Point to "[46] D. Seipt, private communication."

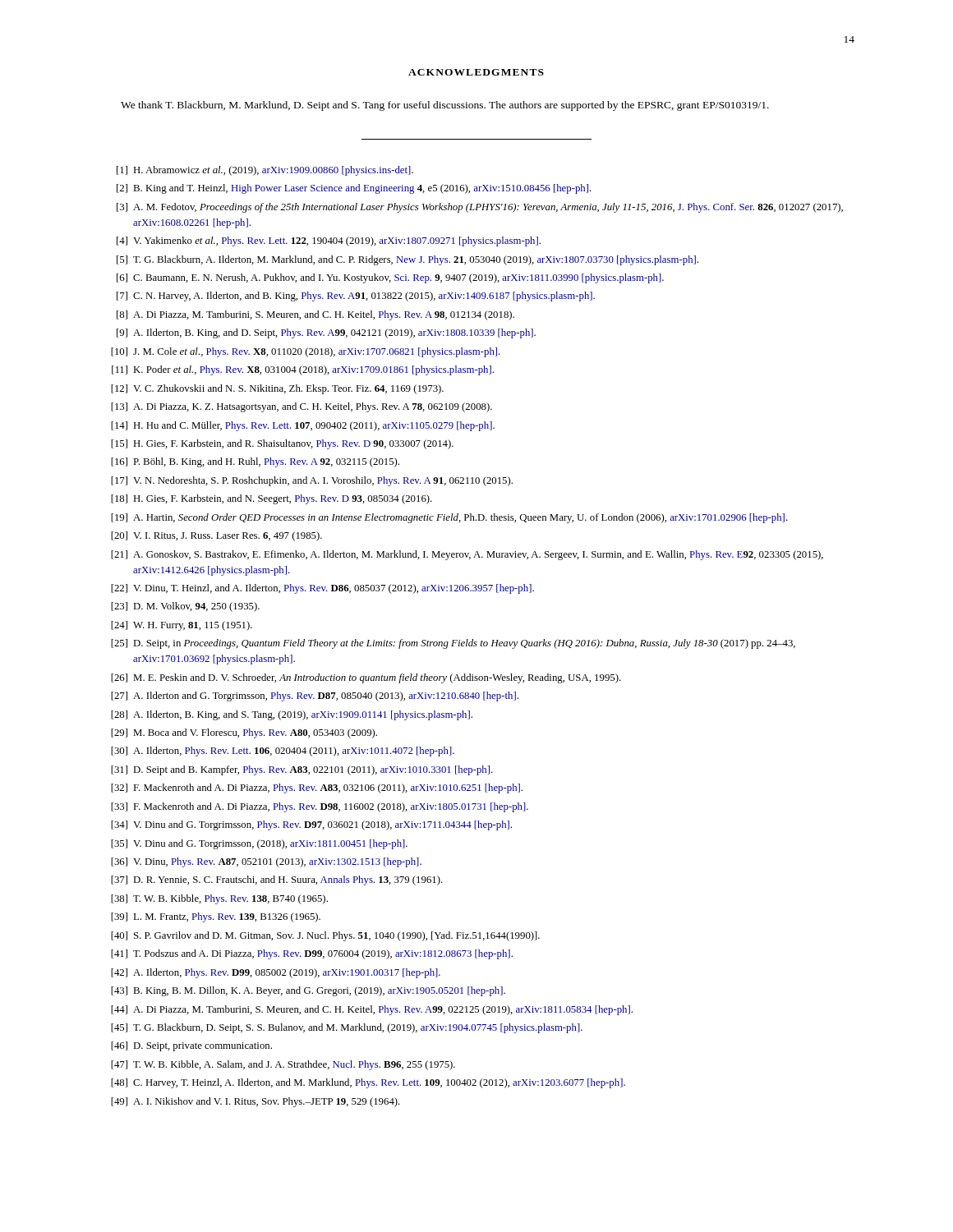pos(191,1046)
